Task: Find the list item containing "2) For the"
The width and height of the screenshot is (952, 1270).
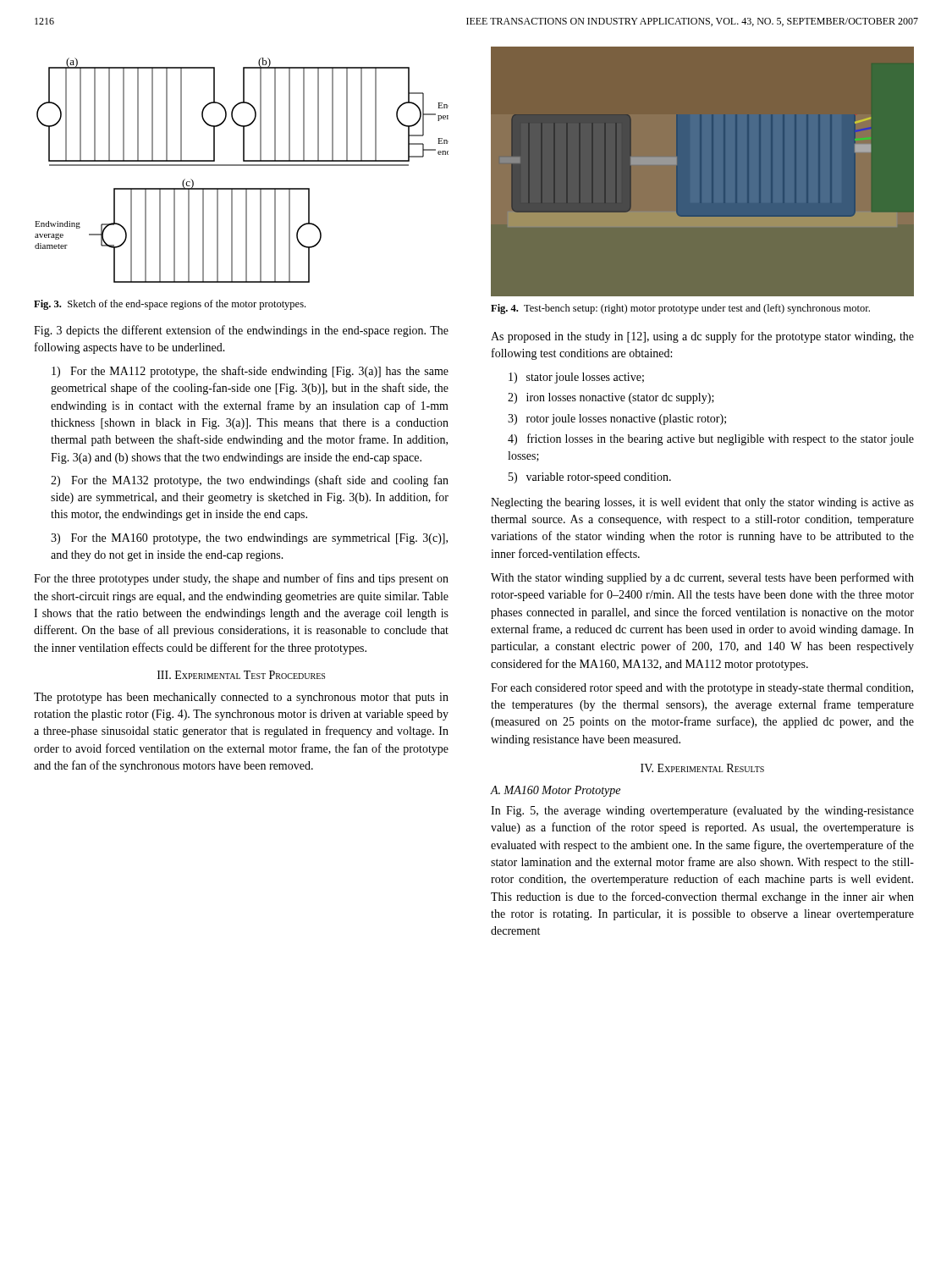Action: [x=250, y=497]
